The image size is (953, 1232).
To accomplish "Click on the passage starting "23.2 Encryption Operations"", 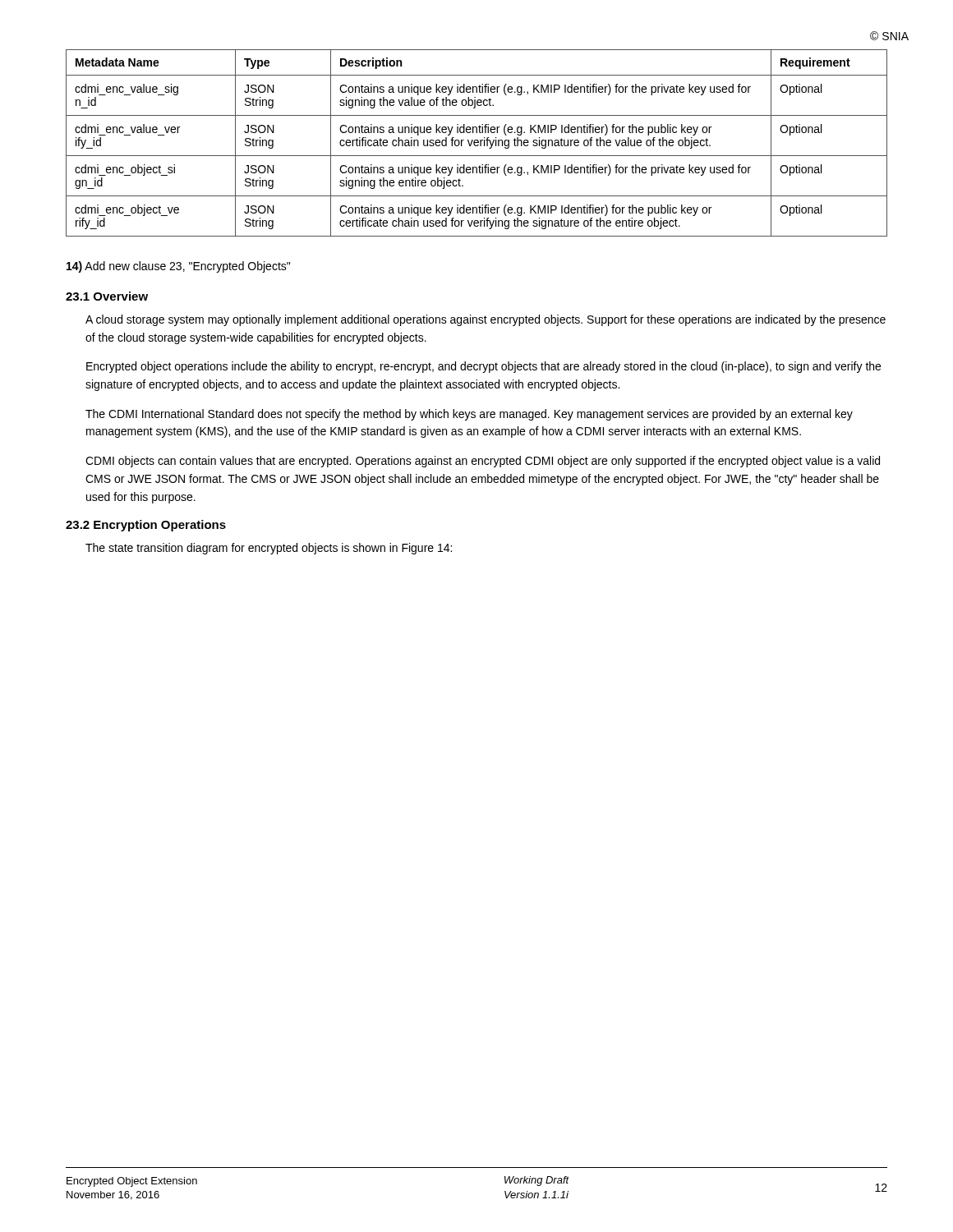I will pyautogui.click(x=146, y=525).
